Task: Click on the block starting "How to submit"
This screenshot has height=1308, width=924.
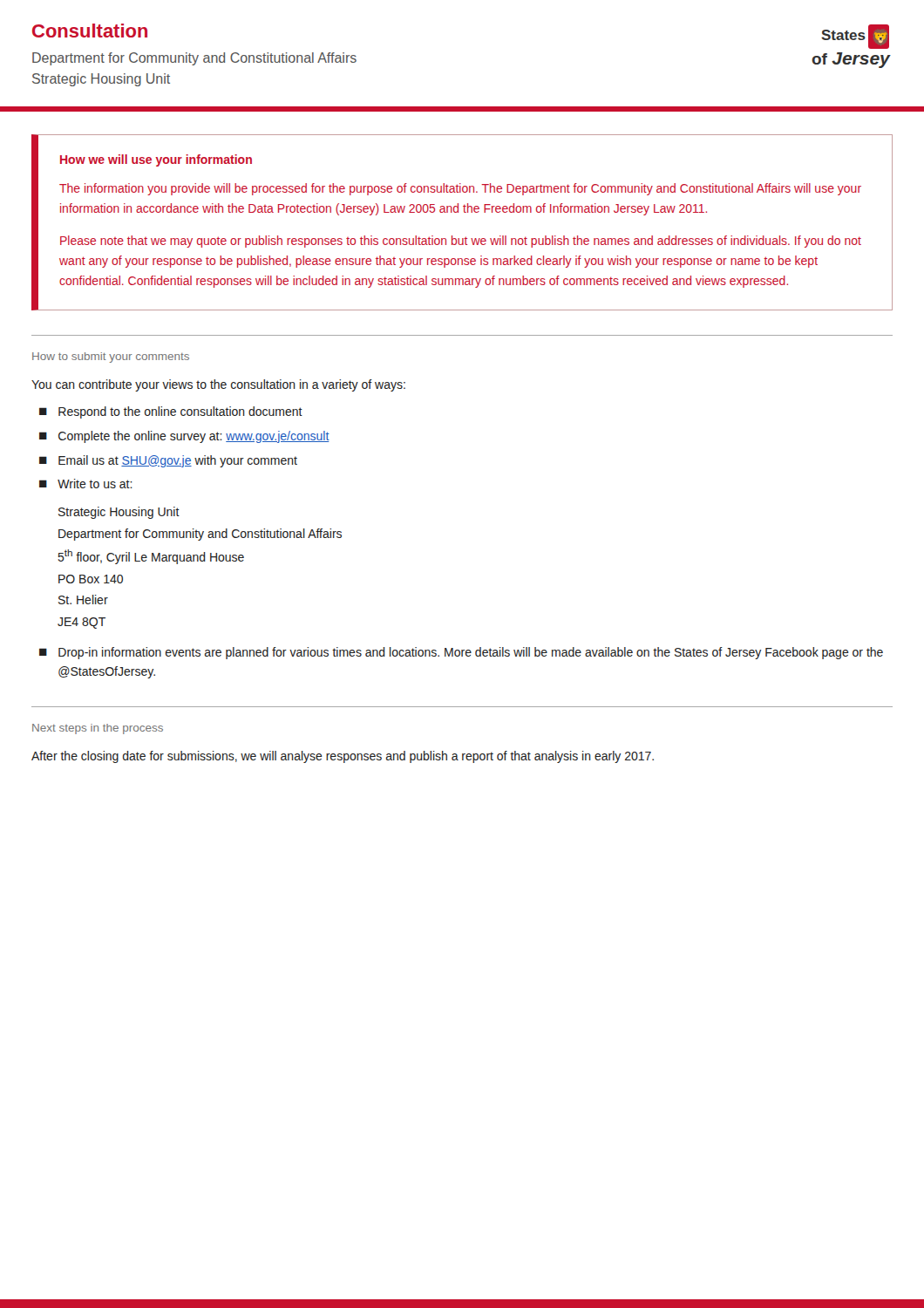Action: 111,356
